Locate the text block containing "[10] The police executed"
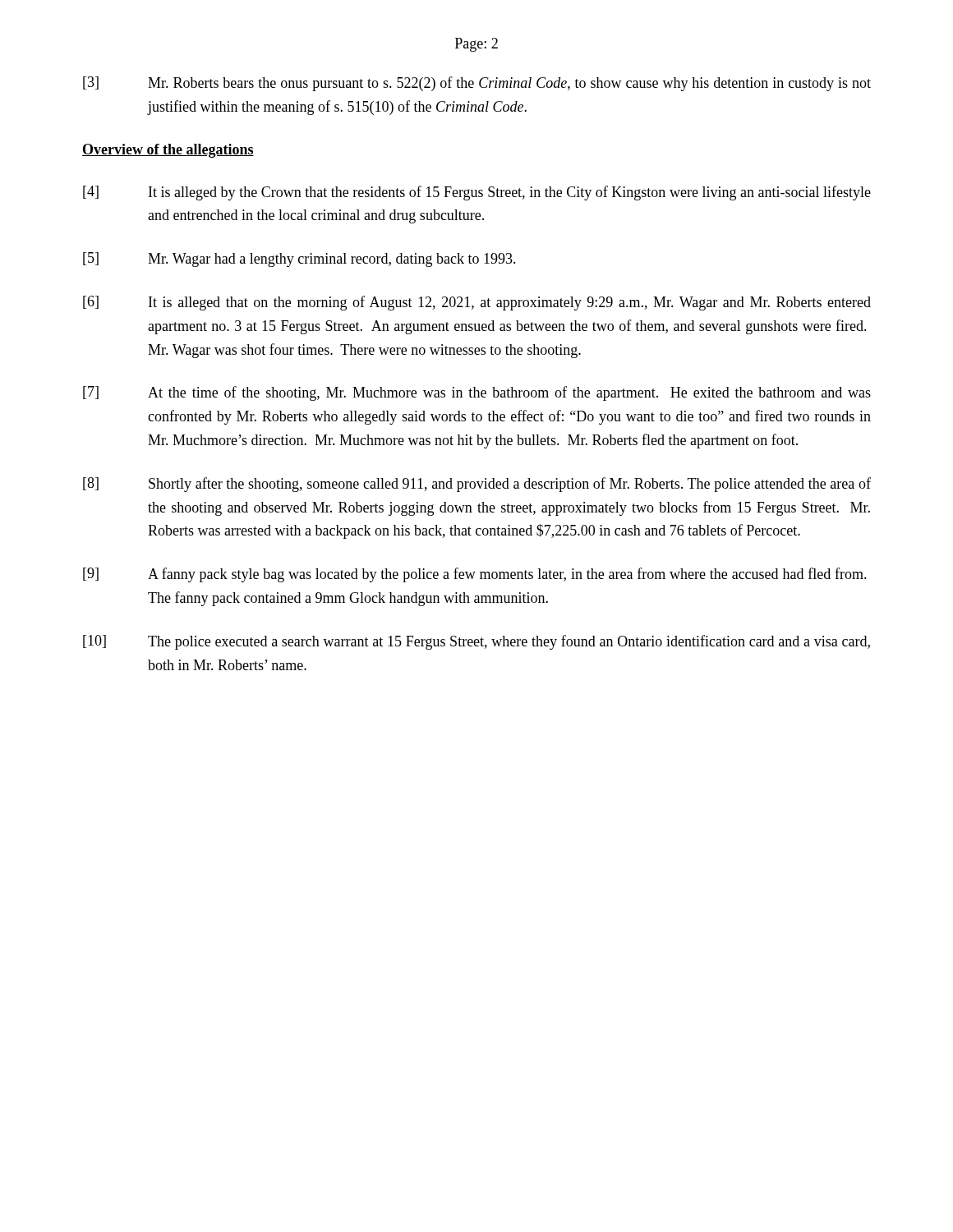953x1232 pixels. click(476, 653)
